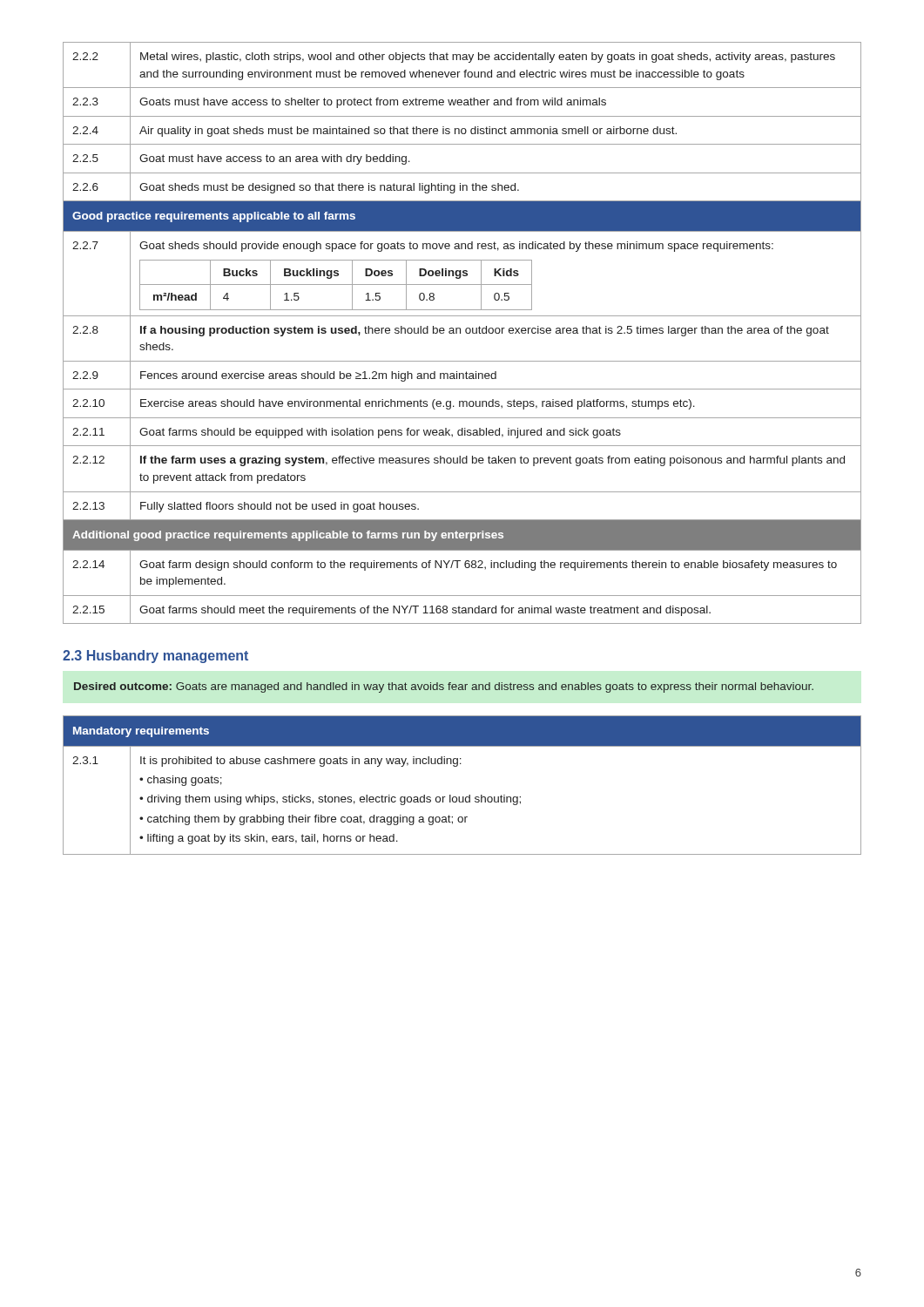Select the table that reads "Mandatory requirements"
This screenshot has height=1307, width=924.
tap(462, 785)
